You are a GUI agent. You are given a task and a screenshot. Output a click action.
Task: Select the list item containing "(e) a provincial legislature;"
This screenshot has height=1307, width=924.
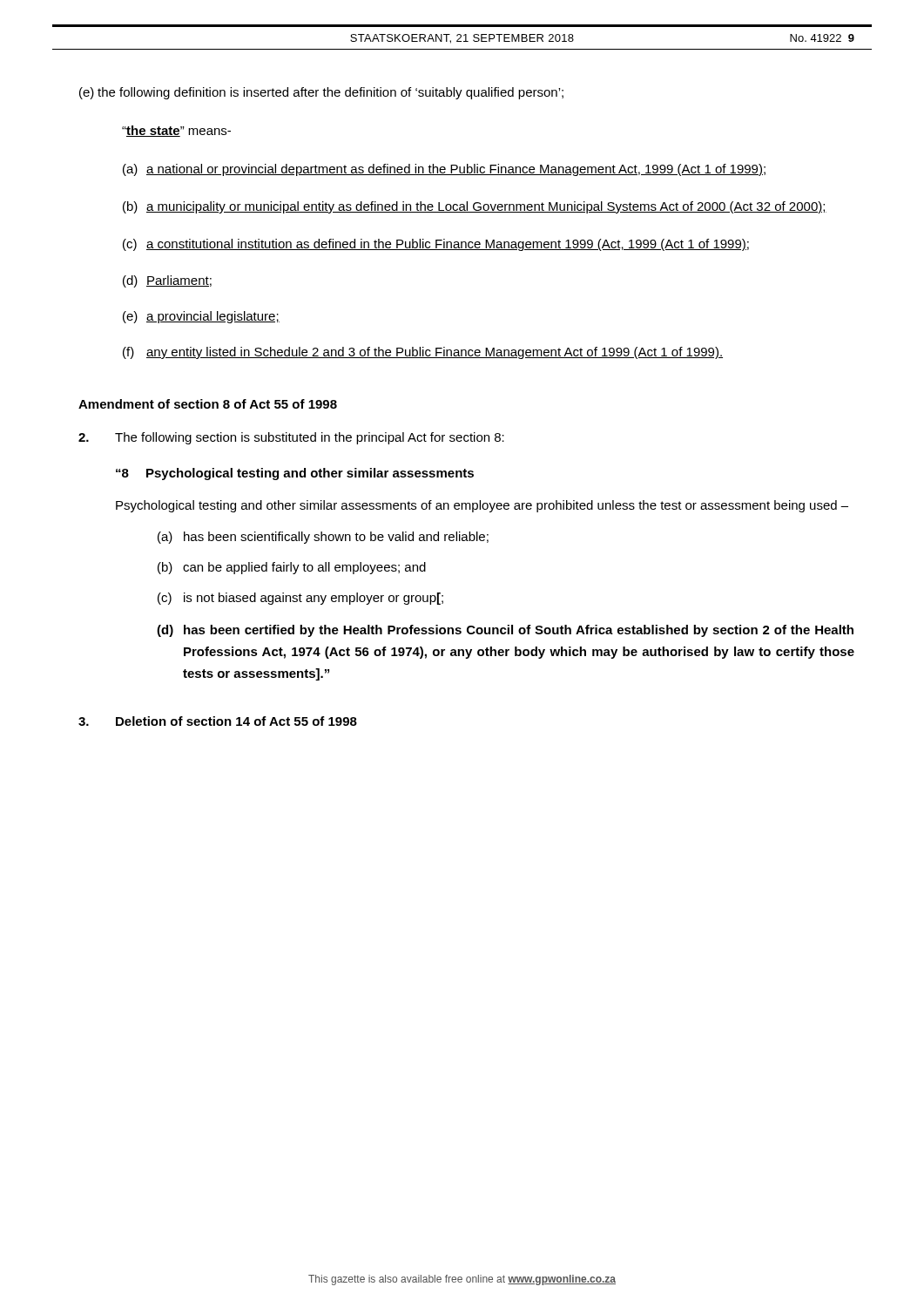pos(201,316)
